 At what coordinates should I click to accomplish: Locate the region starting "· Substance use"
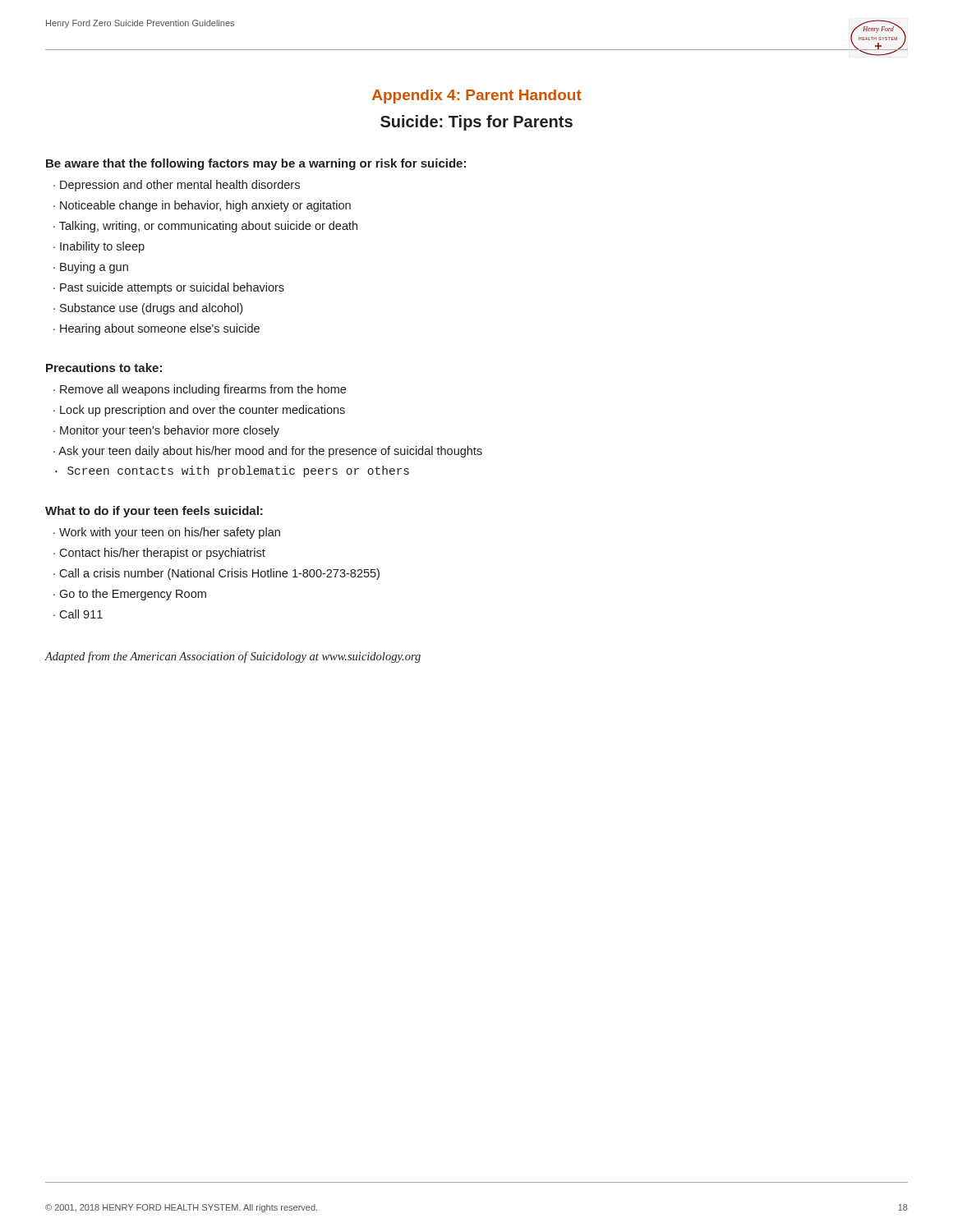click(x=148, y=308)
